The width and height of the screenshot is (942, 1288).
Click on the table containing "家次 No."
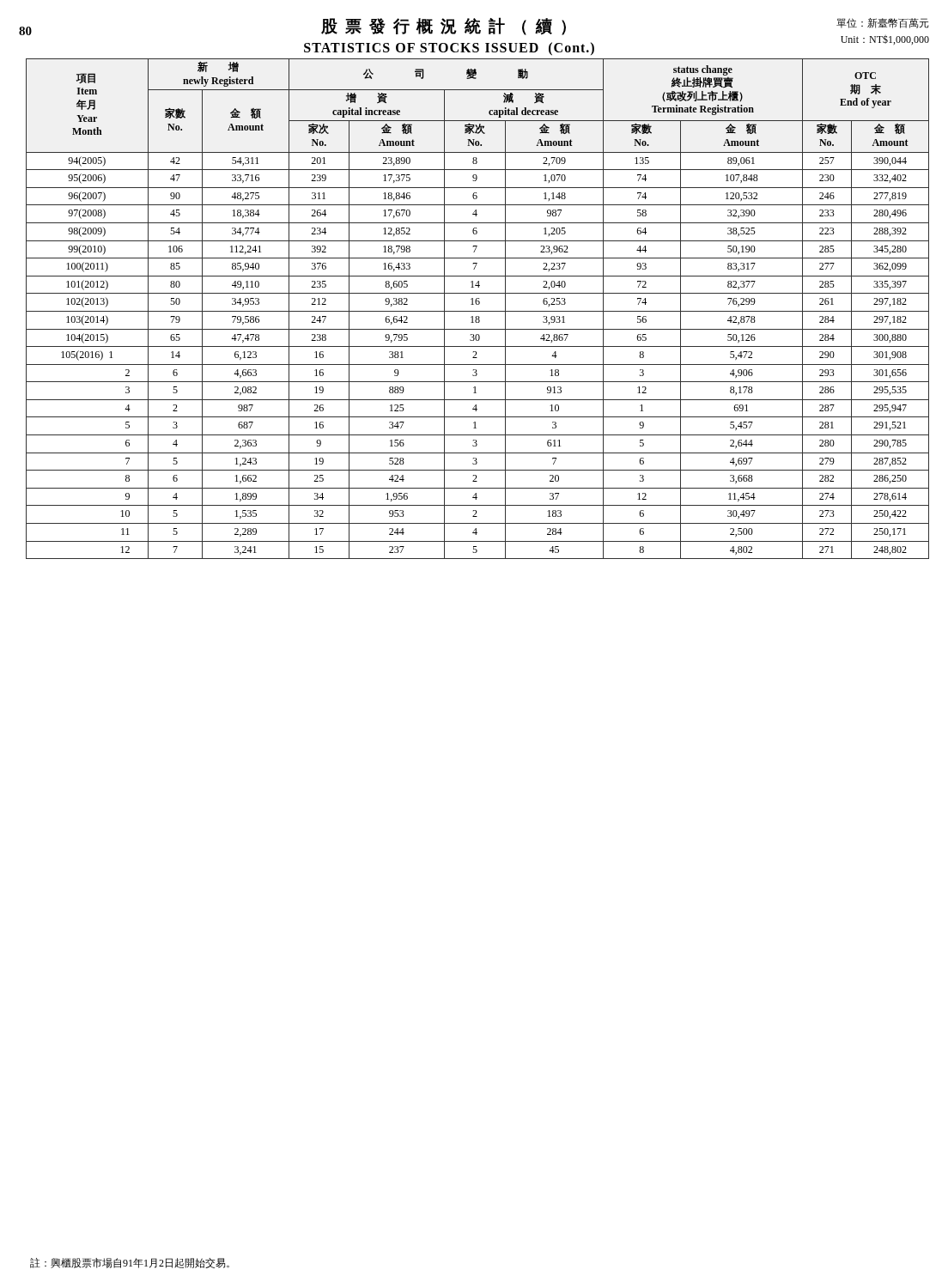click(x=477, y=309)
